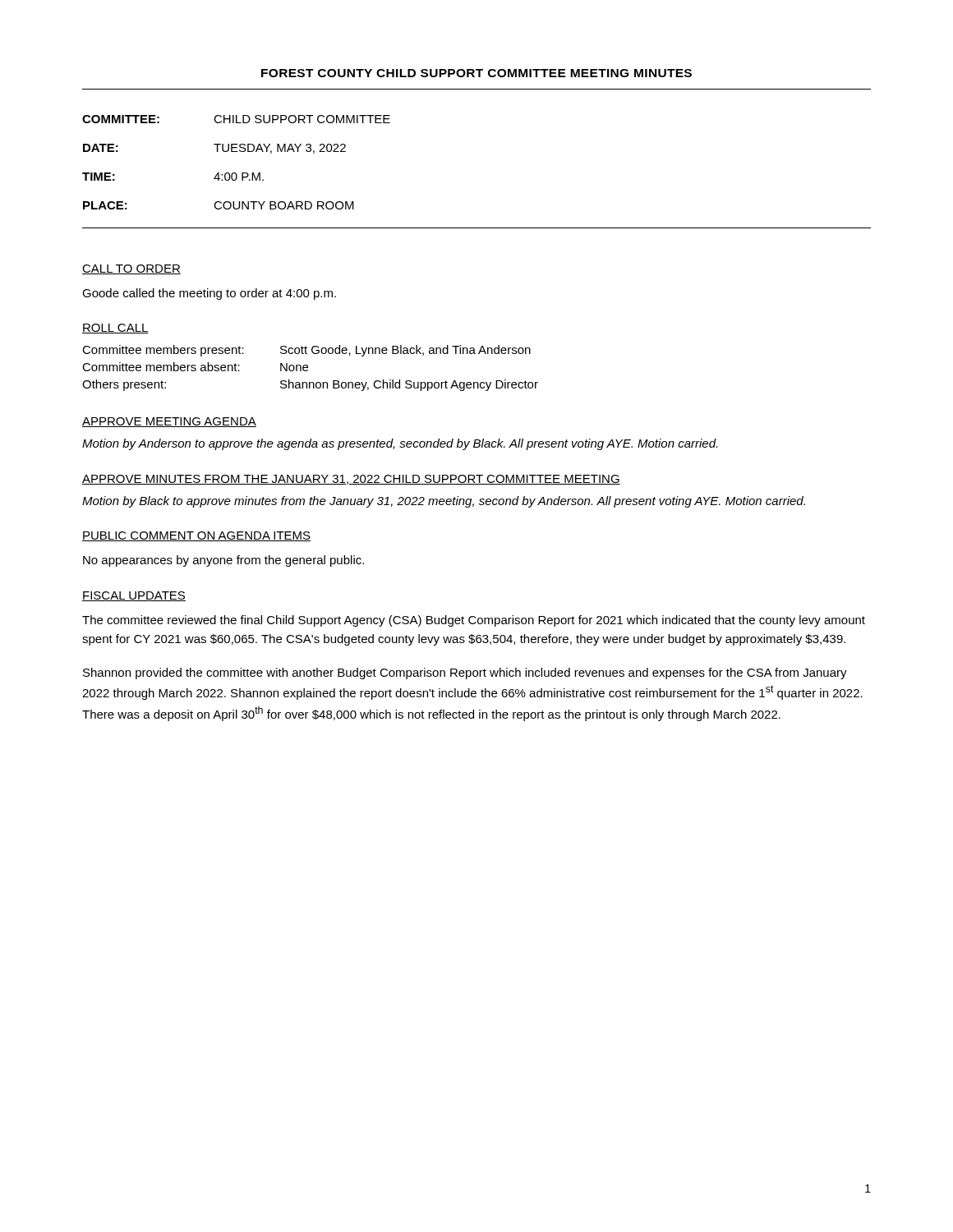This screenshot has width=953, height=1232.
Task: Click on the region starting "No appearances by anyone"
Action: pyautogui.click(x=224, y=560)
